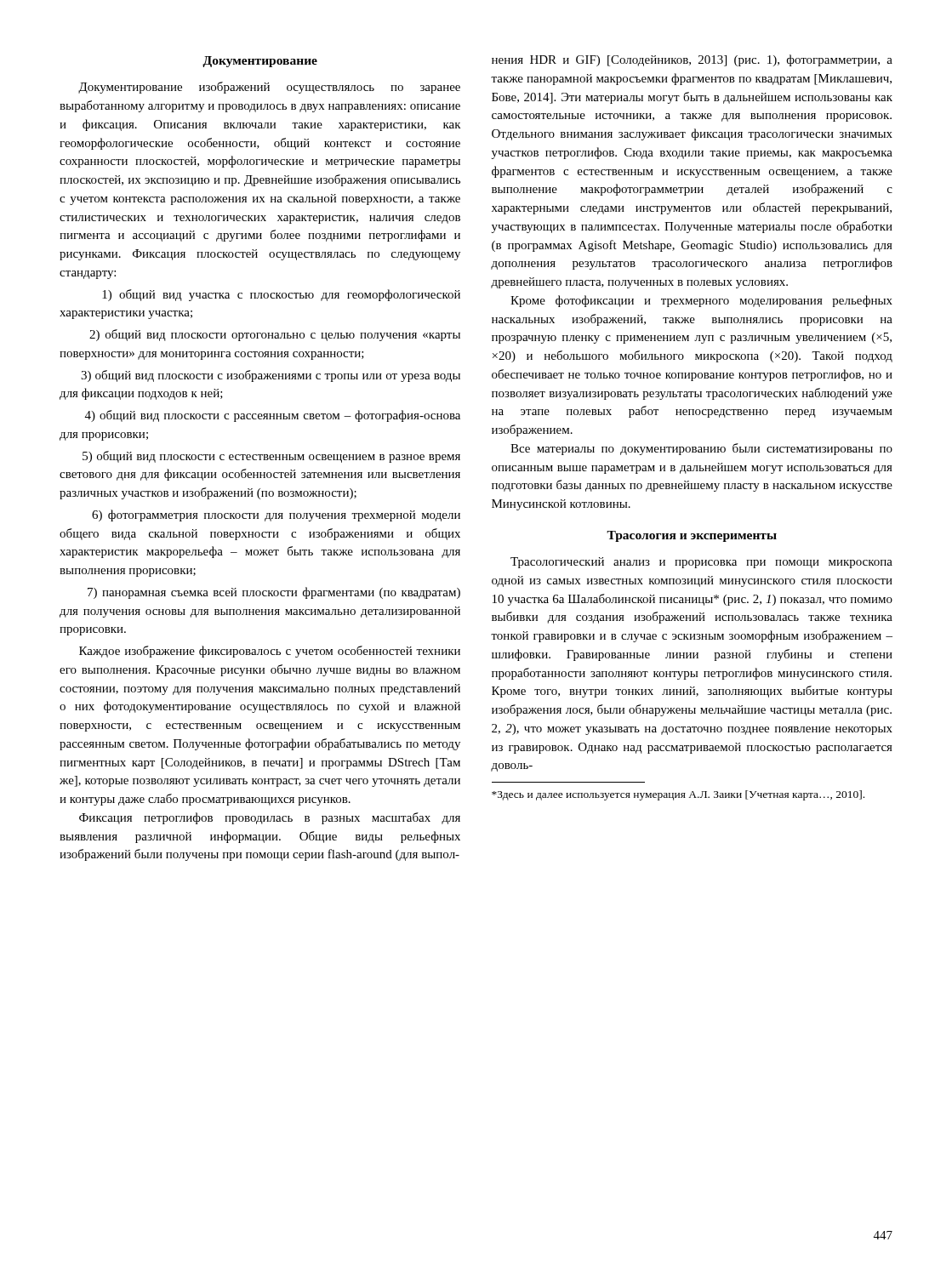This screenshot has width=952, height=1276.
Task: Find "Трасология и эксперименты" on this page
Action: pos(692,535)
